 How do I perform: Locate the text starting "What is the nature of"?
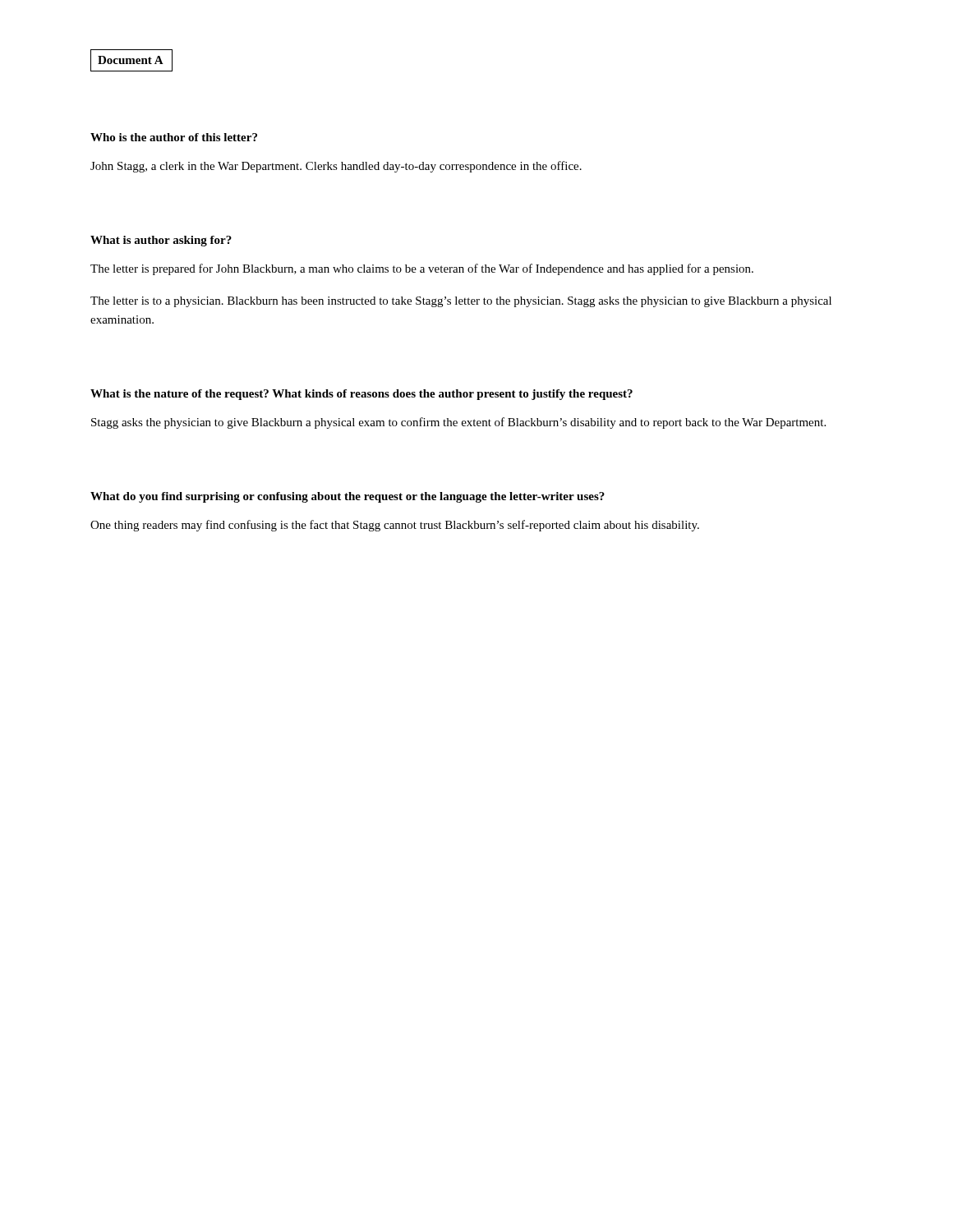(x=476, y=394)
